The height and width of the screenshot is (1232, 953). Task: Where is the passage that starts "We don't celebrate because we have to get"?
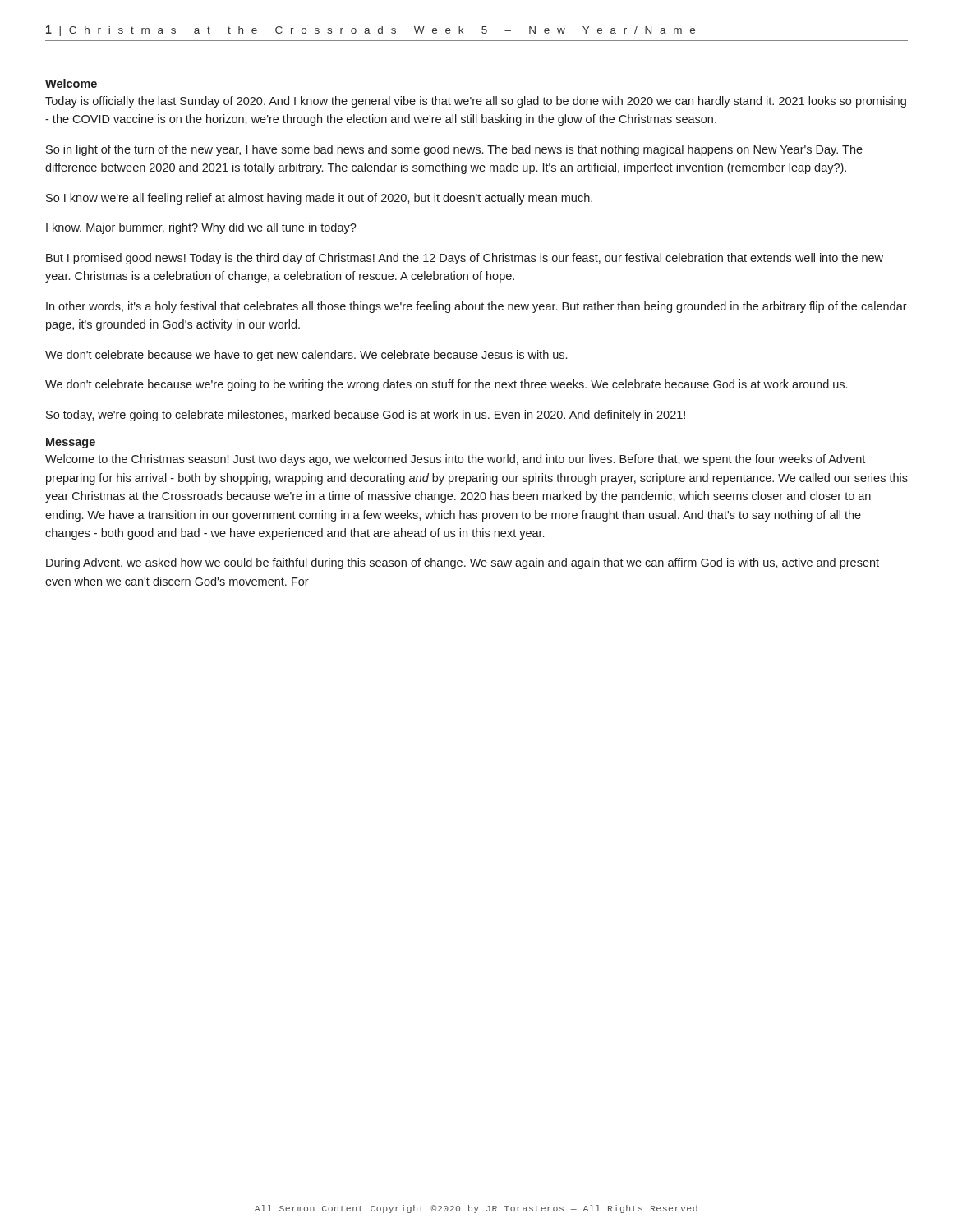point(307,355)
